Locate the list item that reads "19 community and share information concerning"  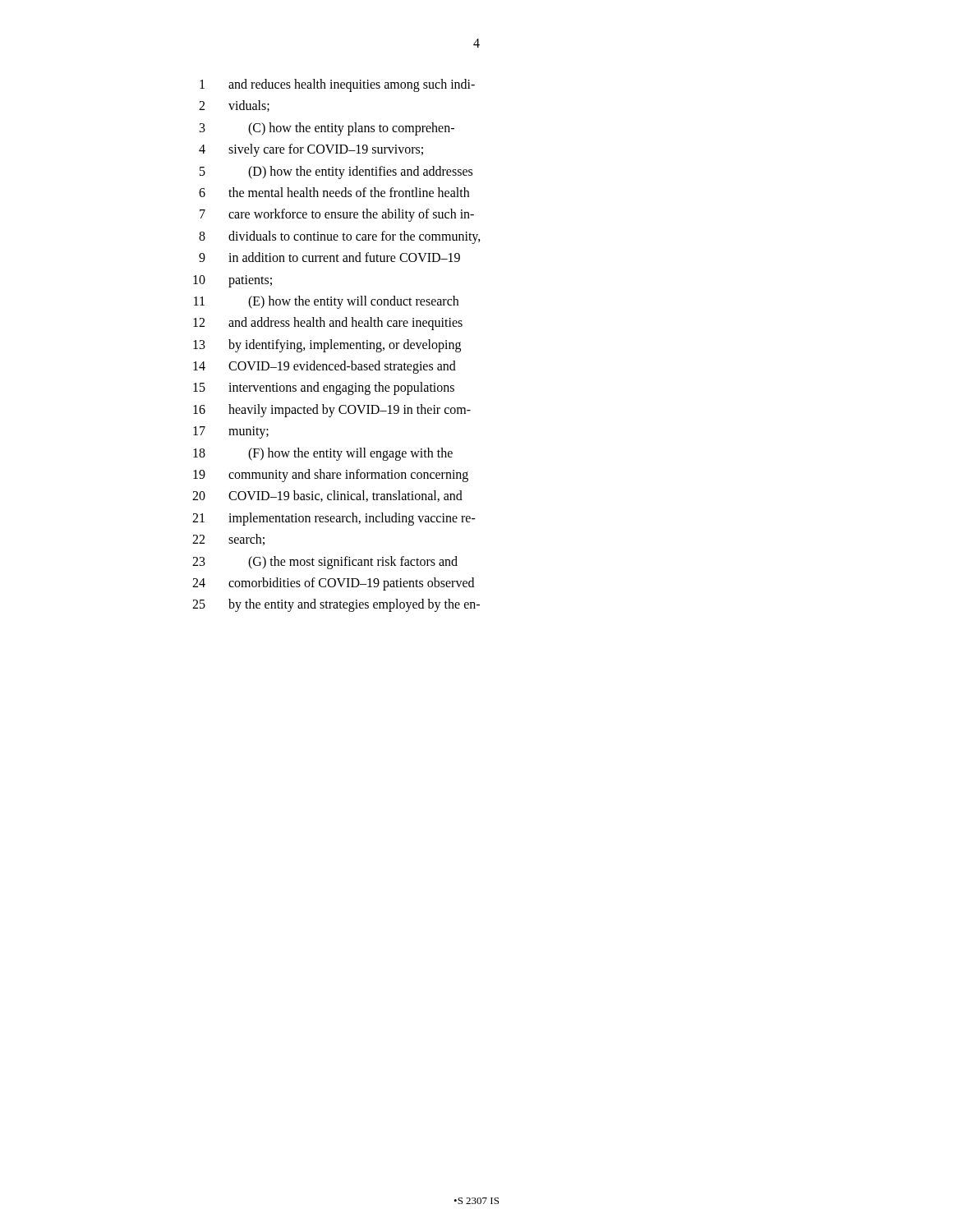click(331, 476)
